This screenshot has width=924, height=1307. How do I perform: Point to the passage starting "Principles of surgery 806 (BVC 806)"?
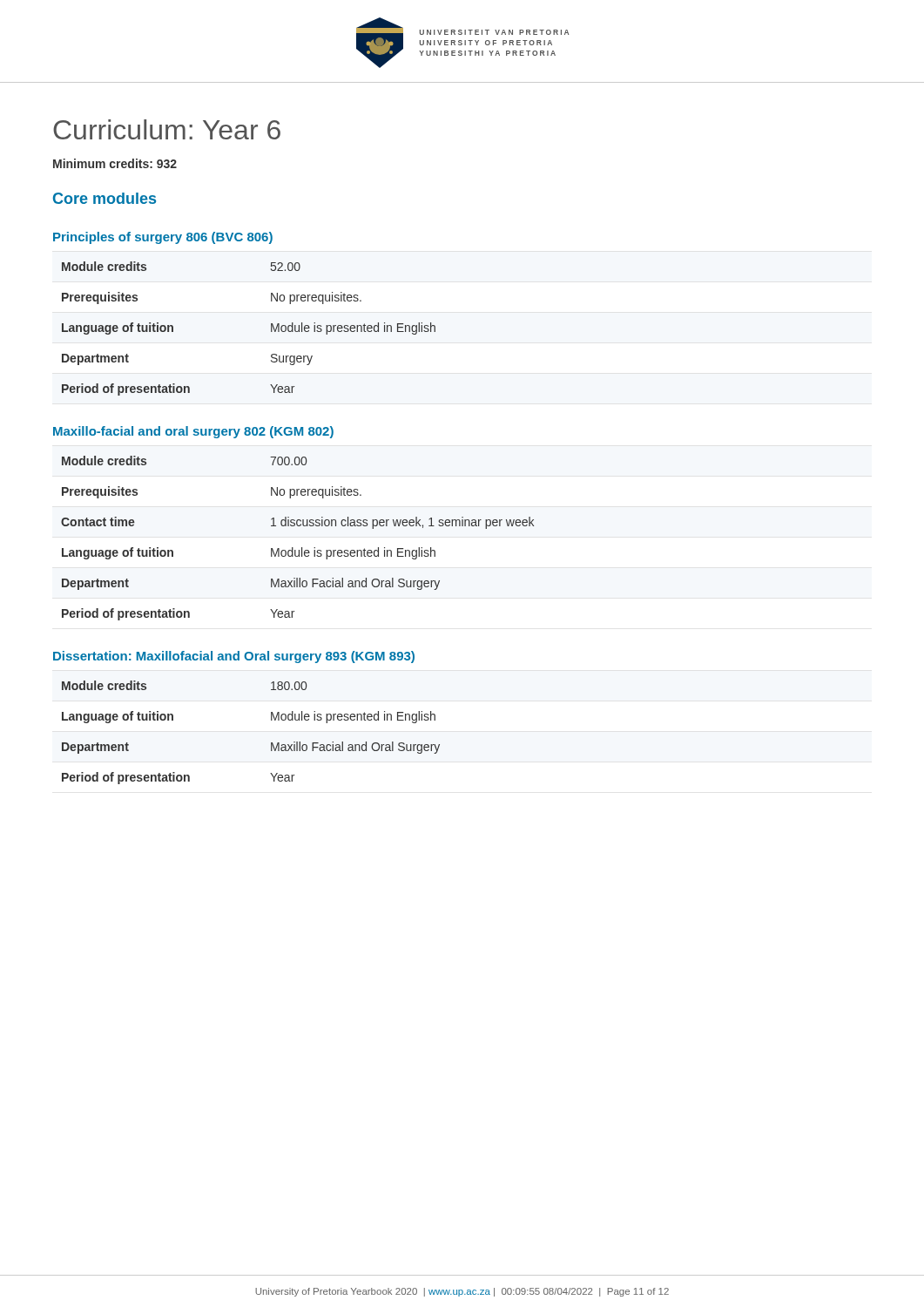tap(163, 237)
